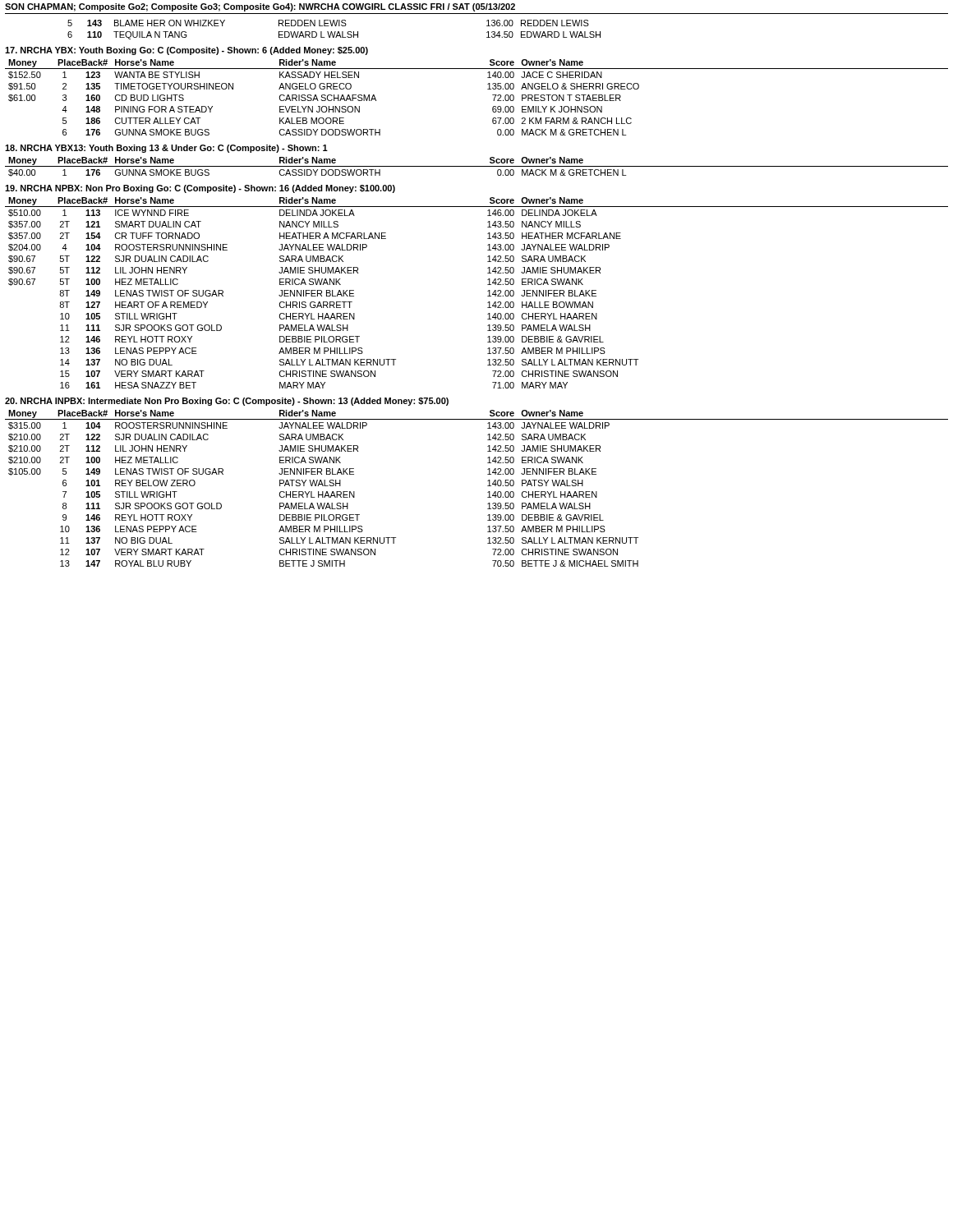Find the region starting "17. NRCHA YBX: Youth Boxing Go: C (Composite)"
Image resolution: width=953 pixels, height=1232 pixels.
pos(187,50)
